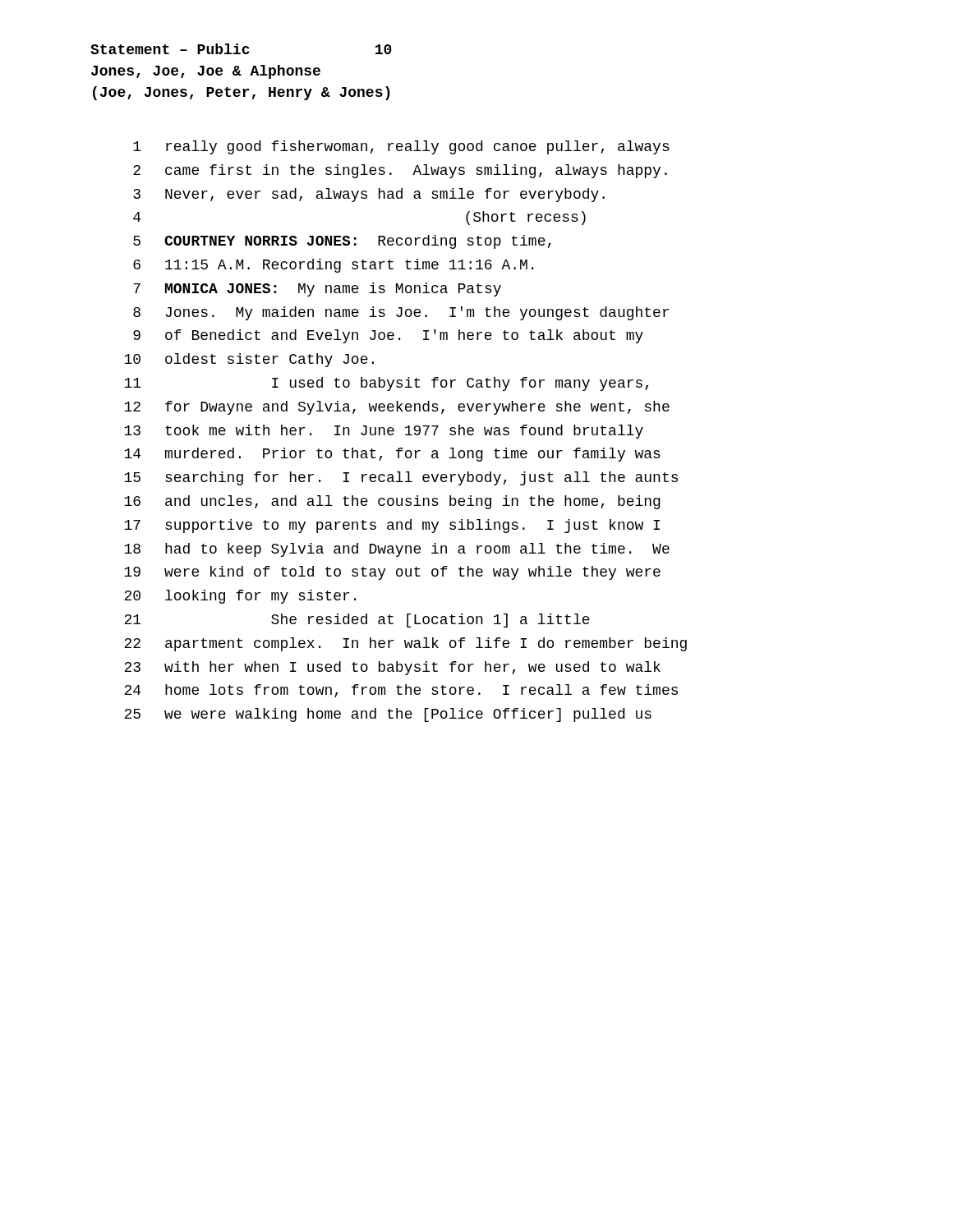Screen dimensions: 1232x953
Task: Locate the block of text that opens with "20 looking for"
Action: pos(240,597)
